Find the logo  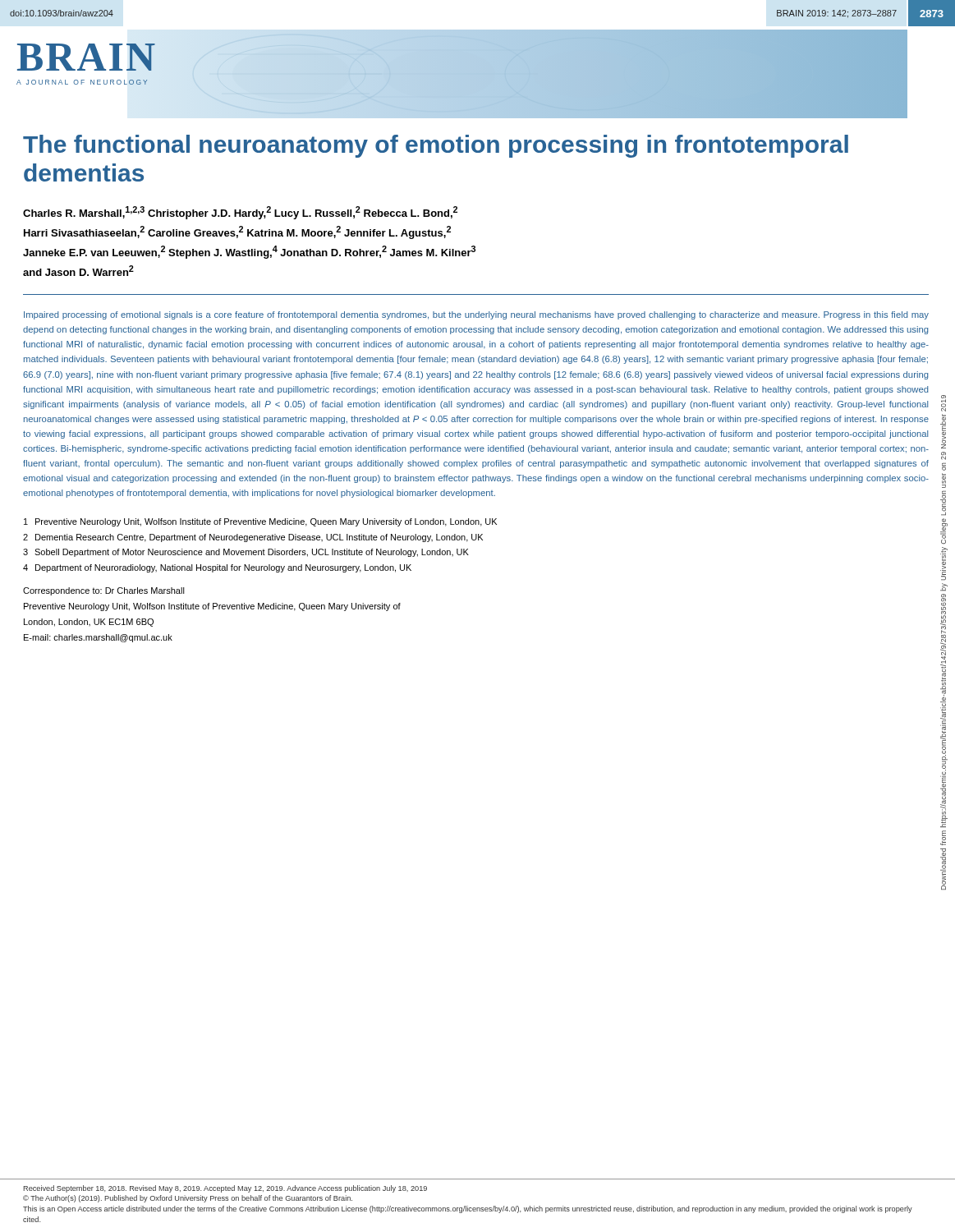pos(478,74)
